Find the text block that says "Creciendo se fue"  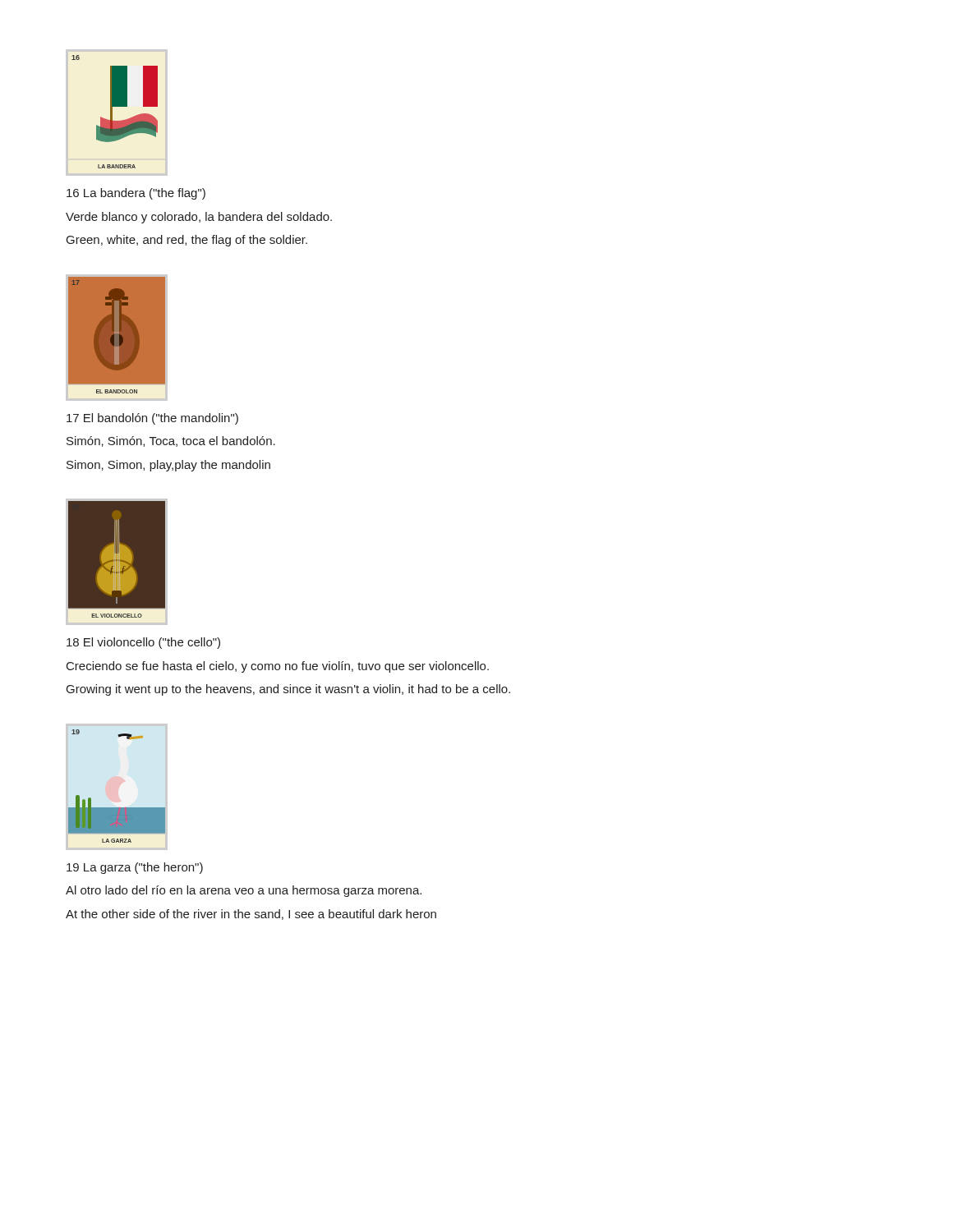pyautogui.click(x=278, y=665)
